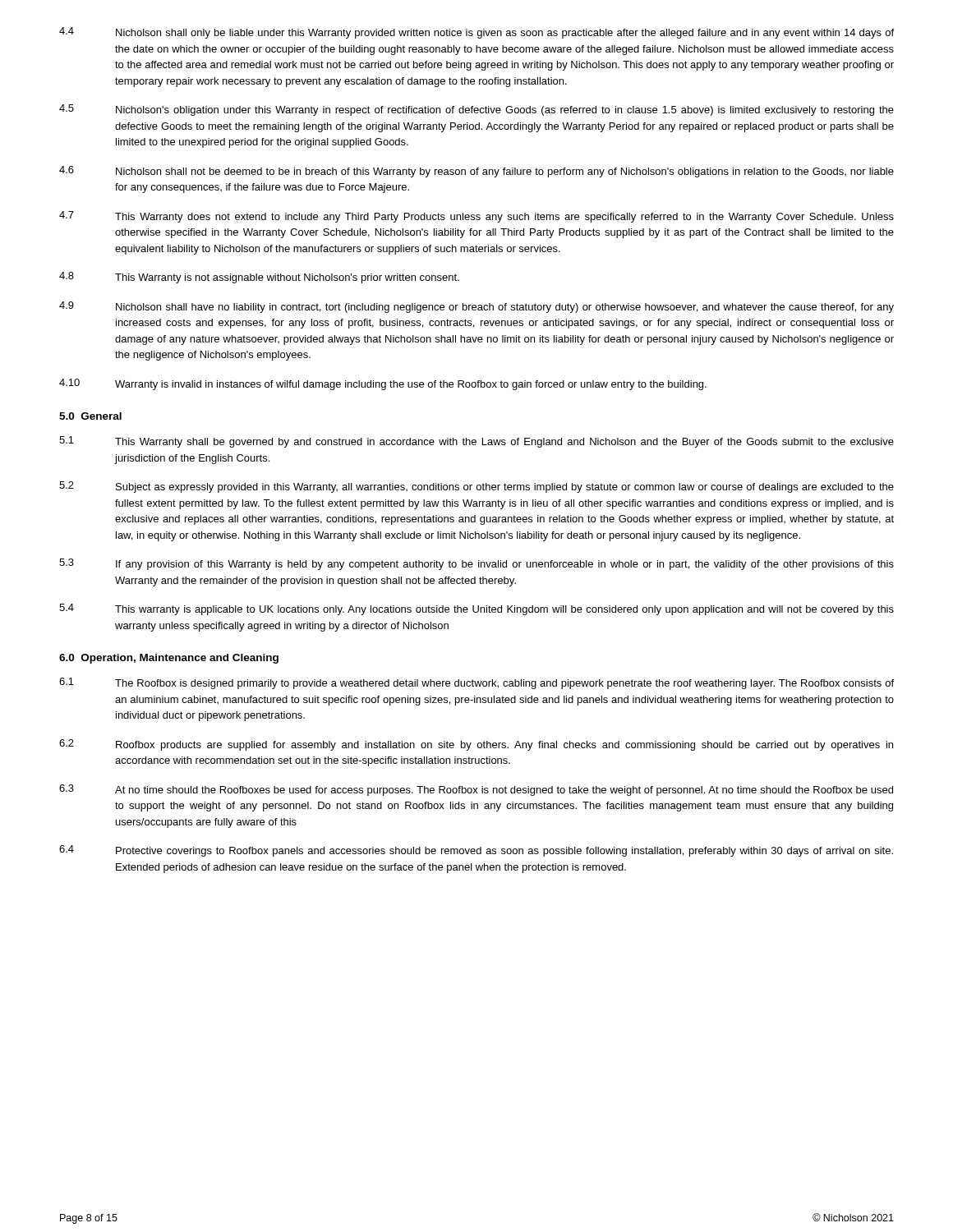Point to the region starting "4.6 Nicholson shall not be deemed"
Image resolution: width=953 pixels, height=1232 pixels.
(x=476, y=179)
